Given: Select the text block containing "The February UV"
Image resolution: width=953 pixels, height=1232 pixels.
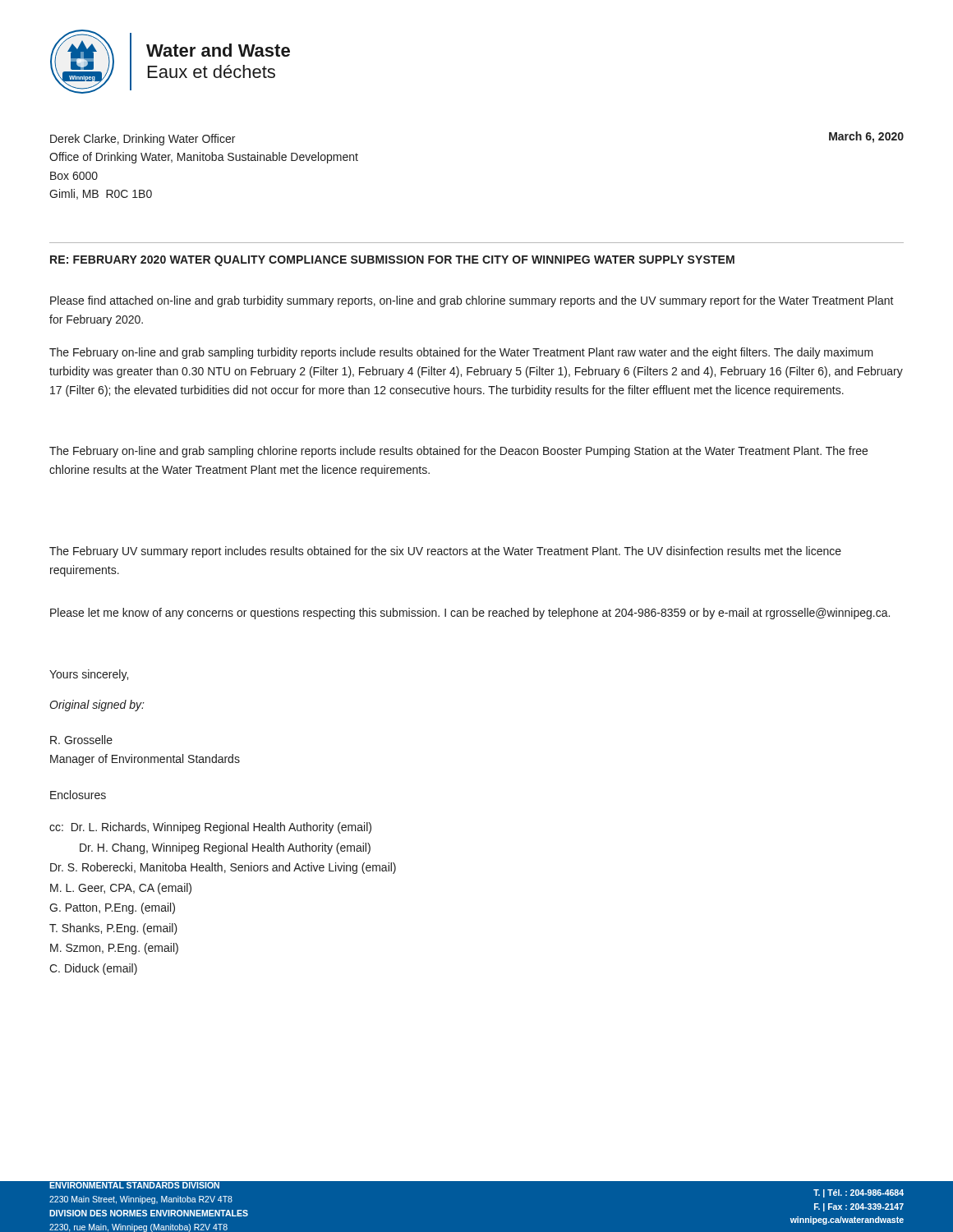Looking at the screenshot, I should pos(445,561).
